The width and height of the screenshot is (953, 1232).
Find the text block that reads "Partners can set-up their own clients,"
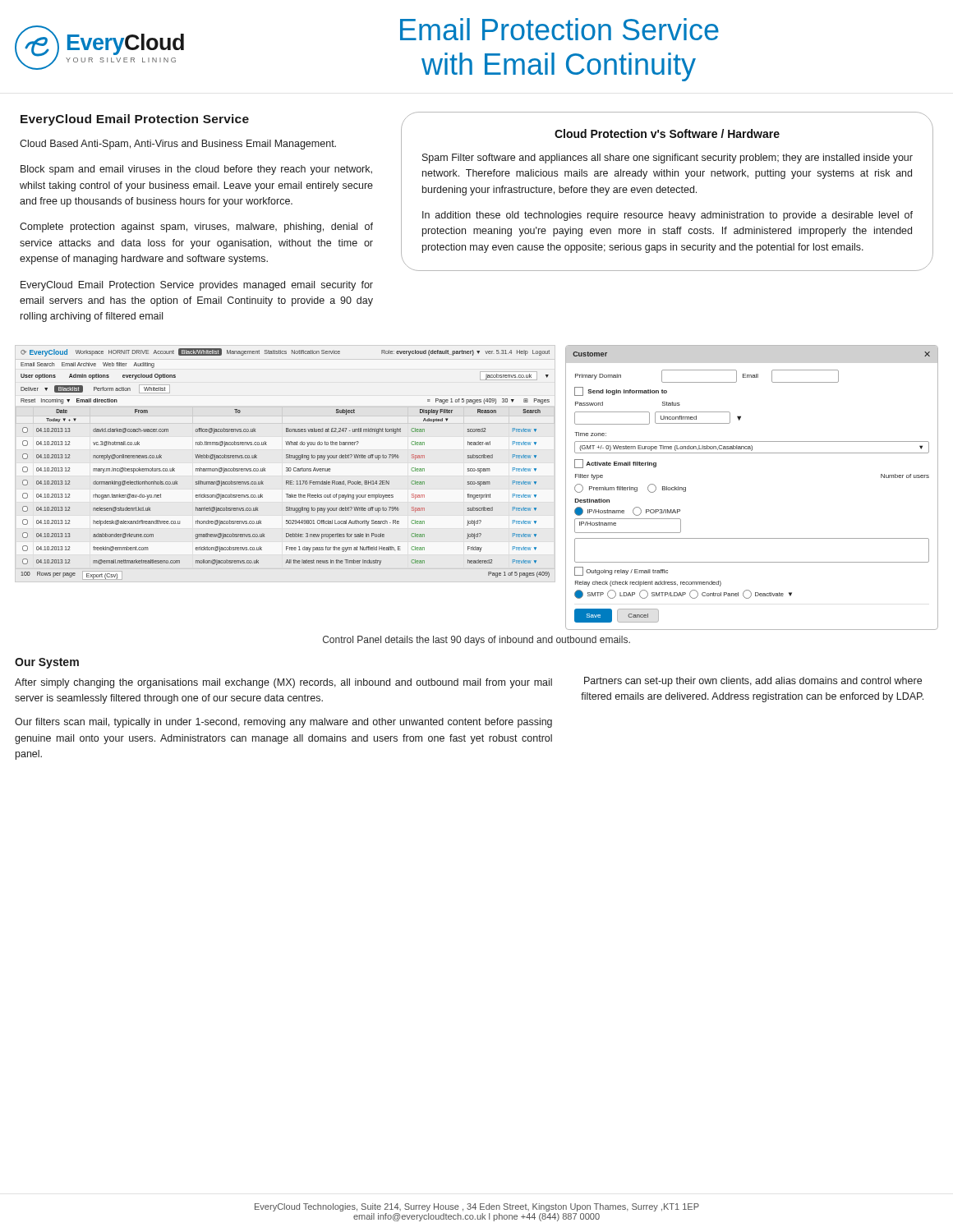click(753, 689)
